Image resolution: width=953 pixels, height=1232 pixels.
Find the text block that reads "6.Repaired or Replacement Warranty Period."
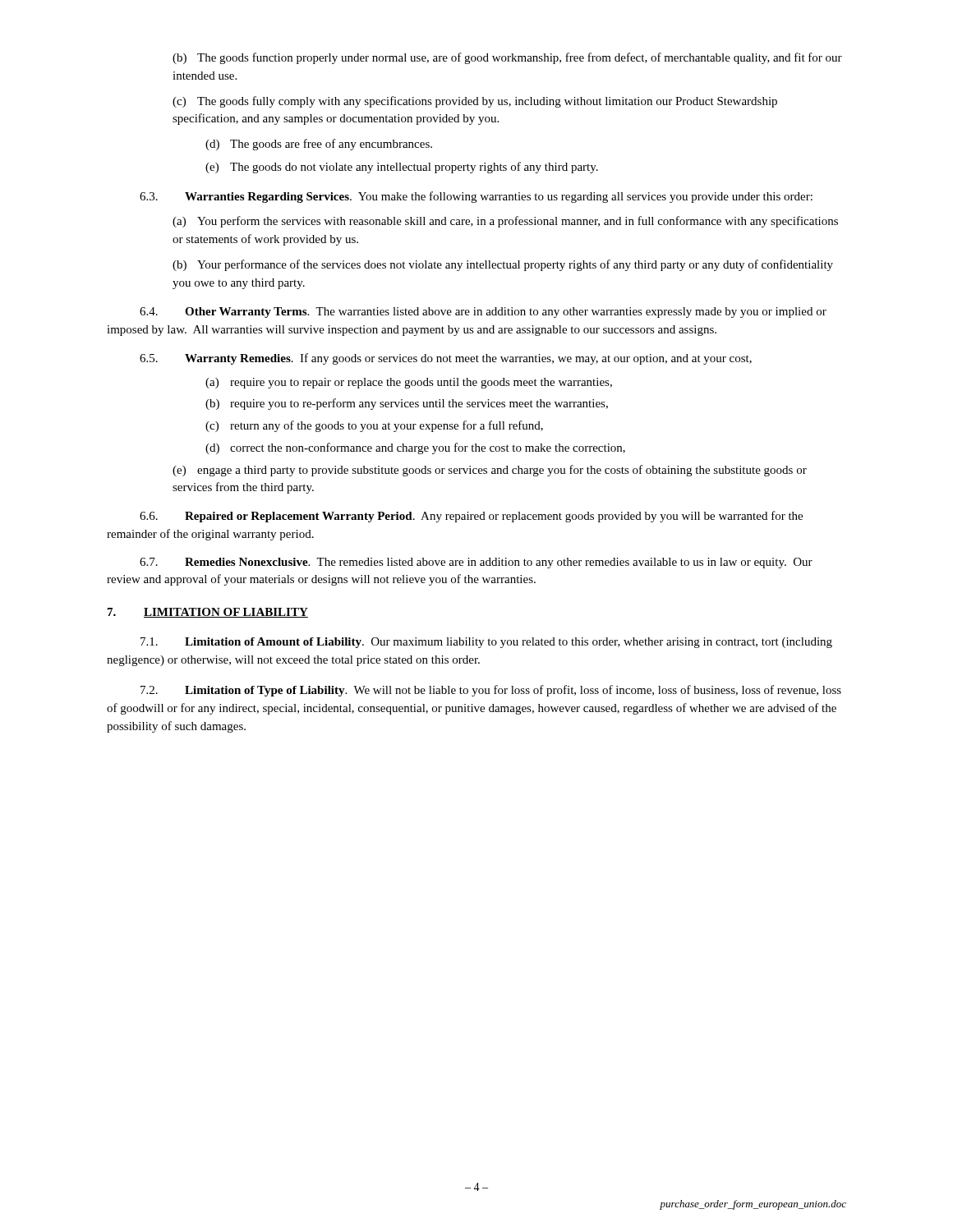[x=455, y=524]
